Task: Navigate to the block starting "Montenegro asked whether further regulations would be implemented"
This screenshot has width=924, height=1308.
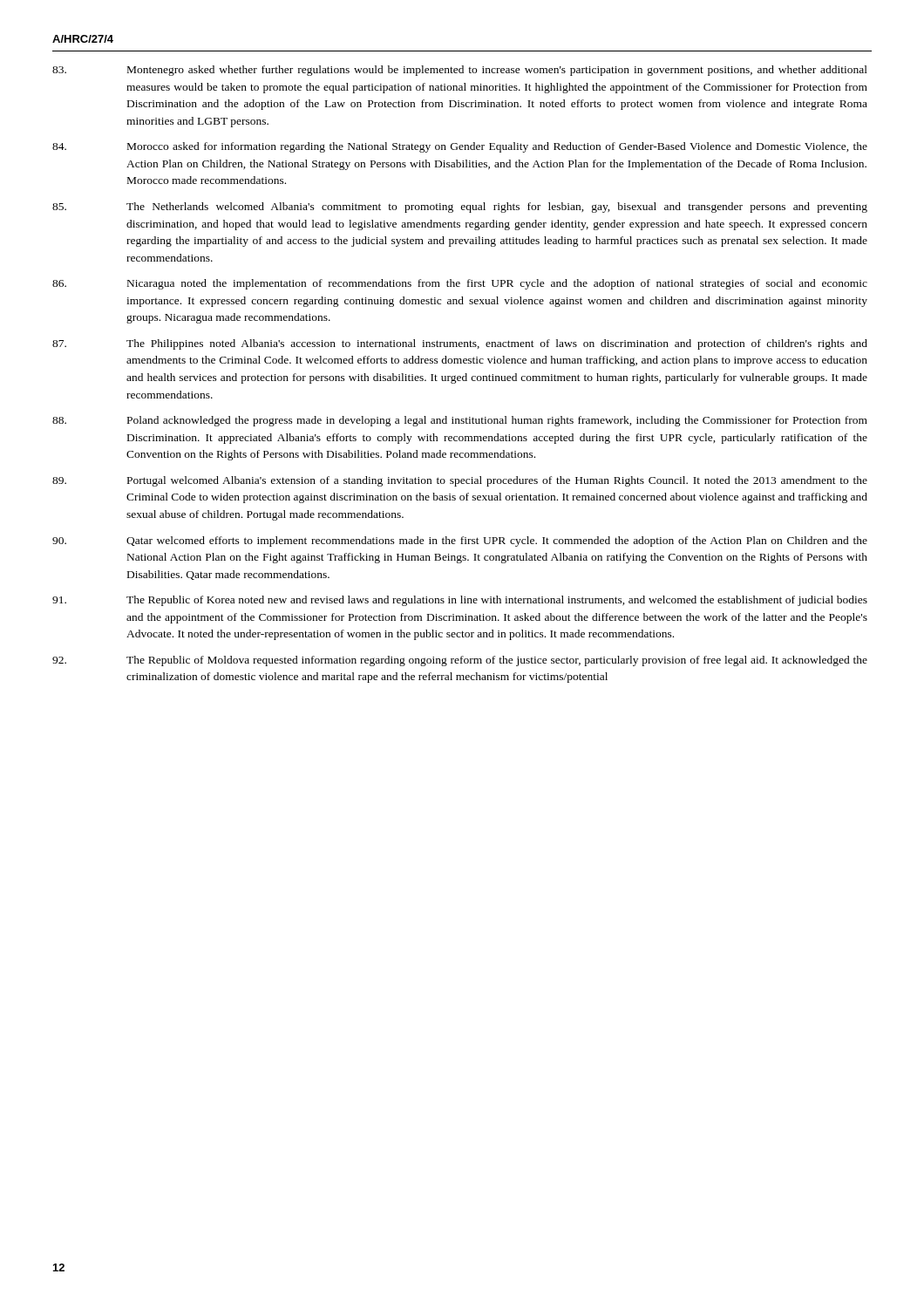Action: point(497,95)
